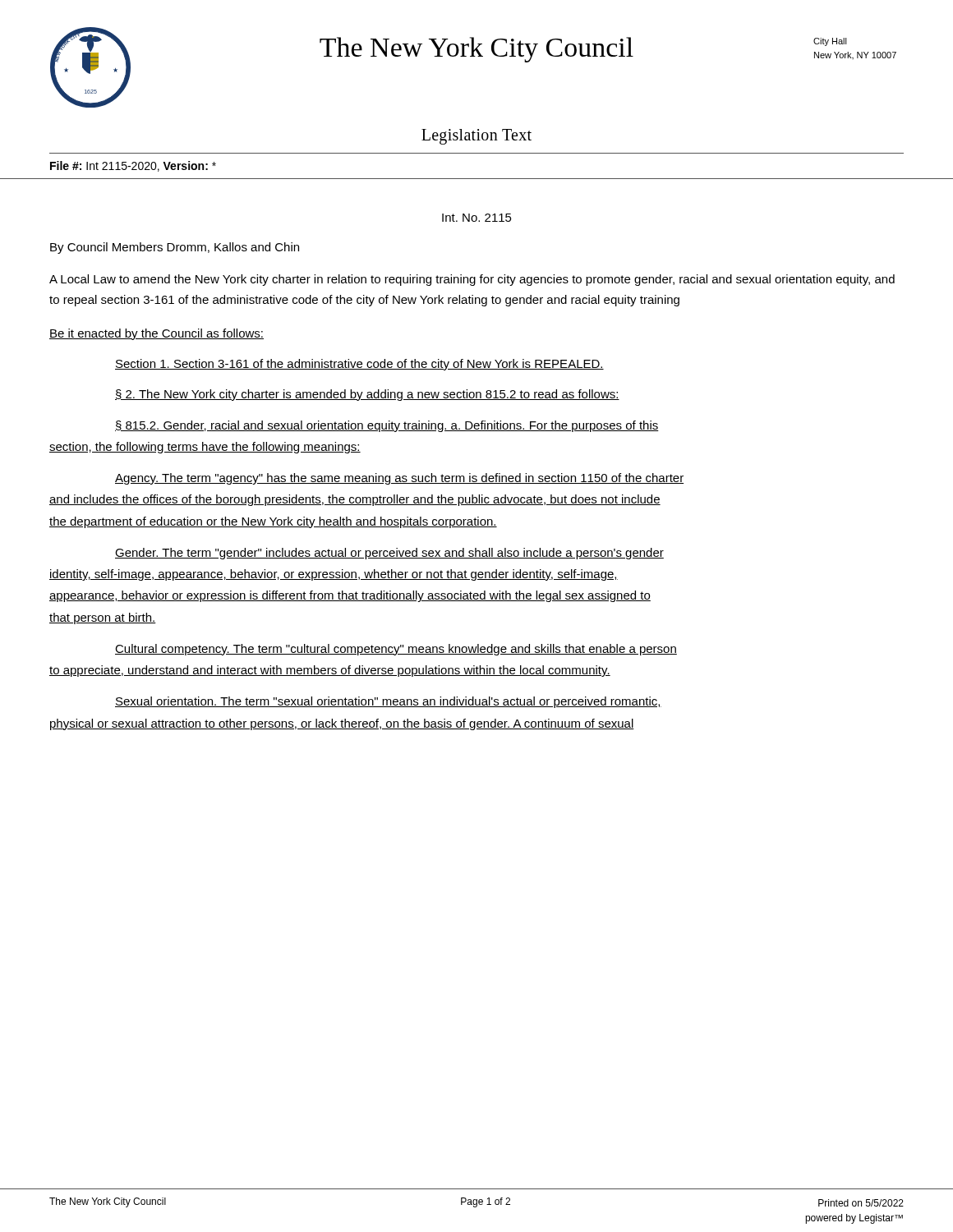The height and width of the screenshot is (1232, 953).
Task: Click on the text containing "File #: Int 2115-2020, Version: *"
Action: tap(133, 166)
